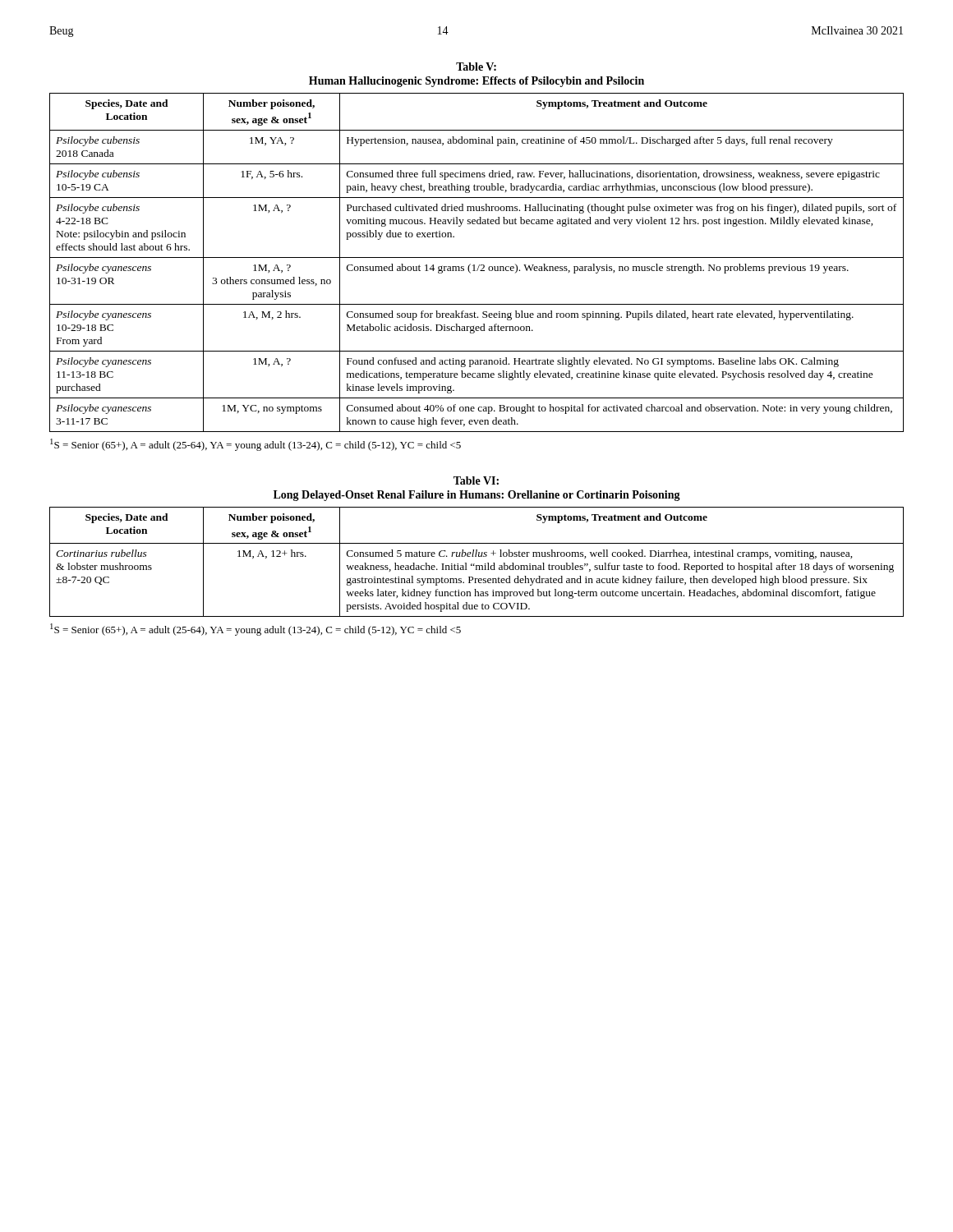953x1232 pixels.
Task: Locate the text "Table VI:"
Action: (476, 481)
